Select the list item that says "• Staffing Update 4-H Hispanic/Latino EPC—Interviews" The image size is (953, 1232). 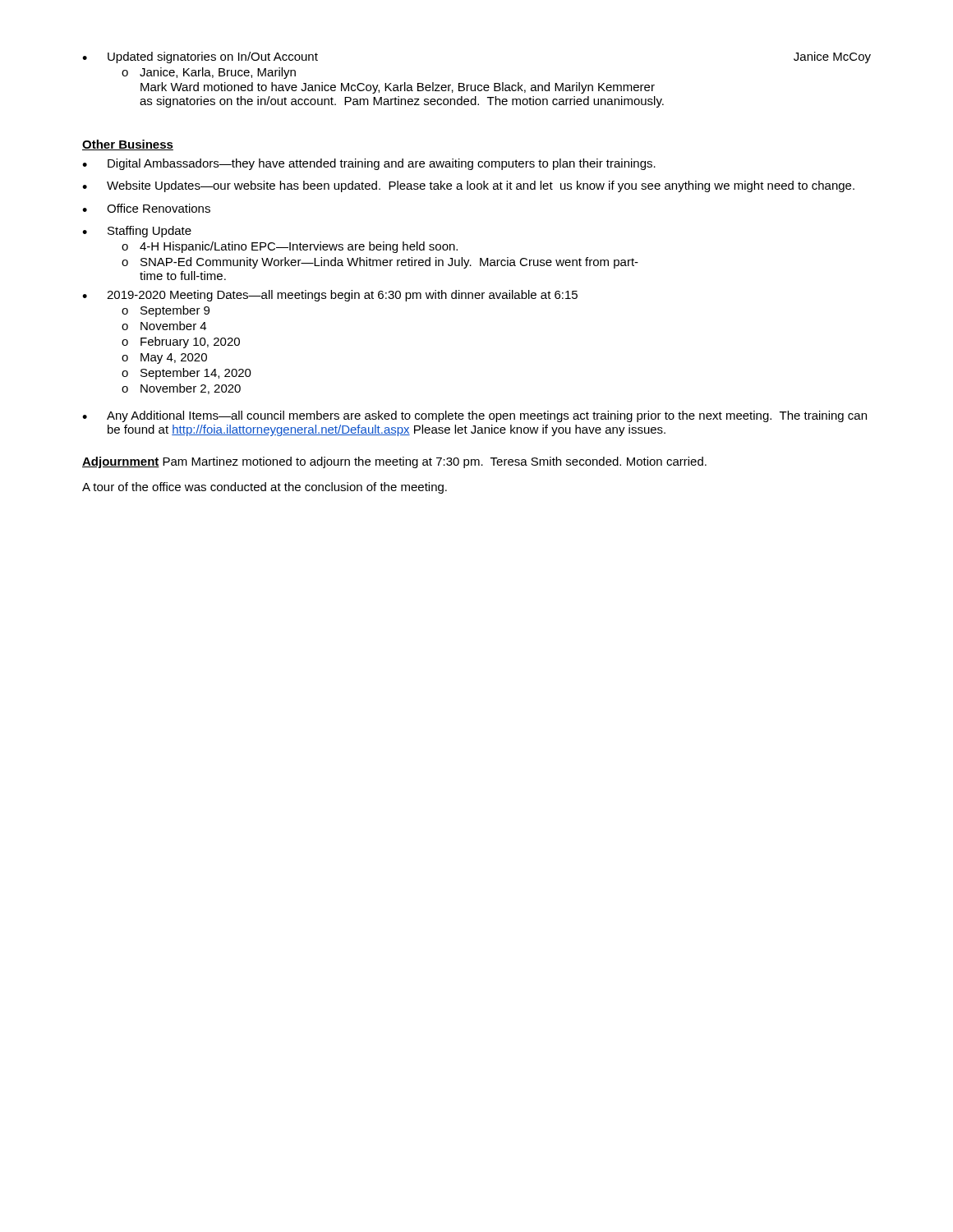tap(476, 254)
